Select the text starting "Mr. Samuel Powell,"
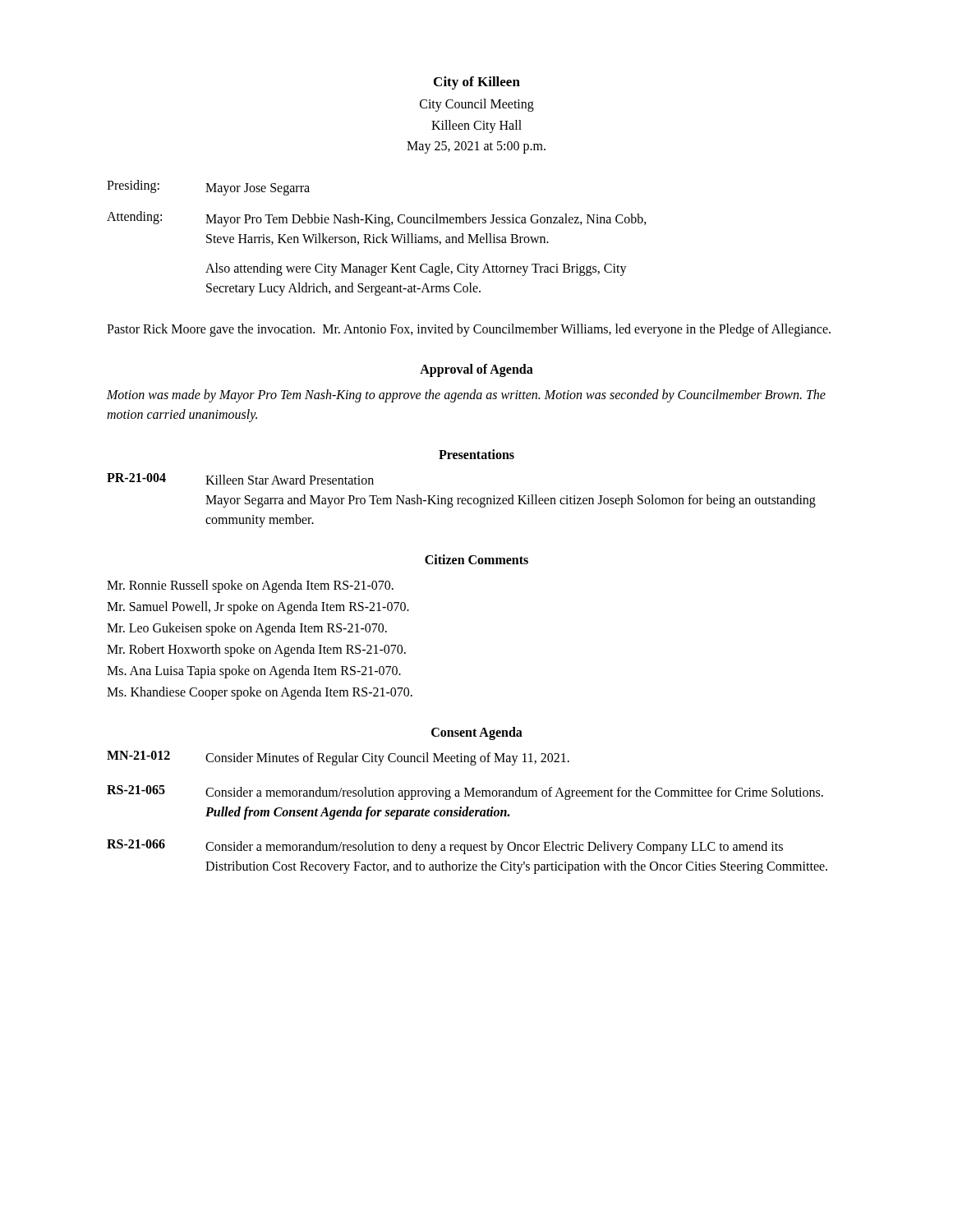953x1232 pixels. [x=258, y=606]
